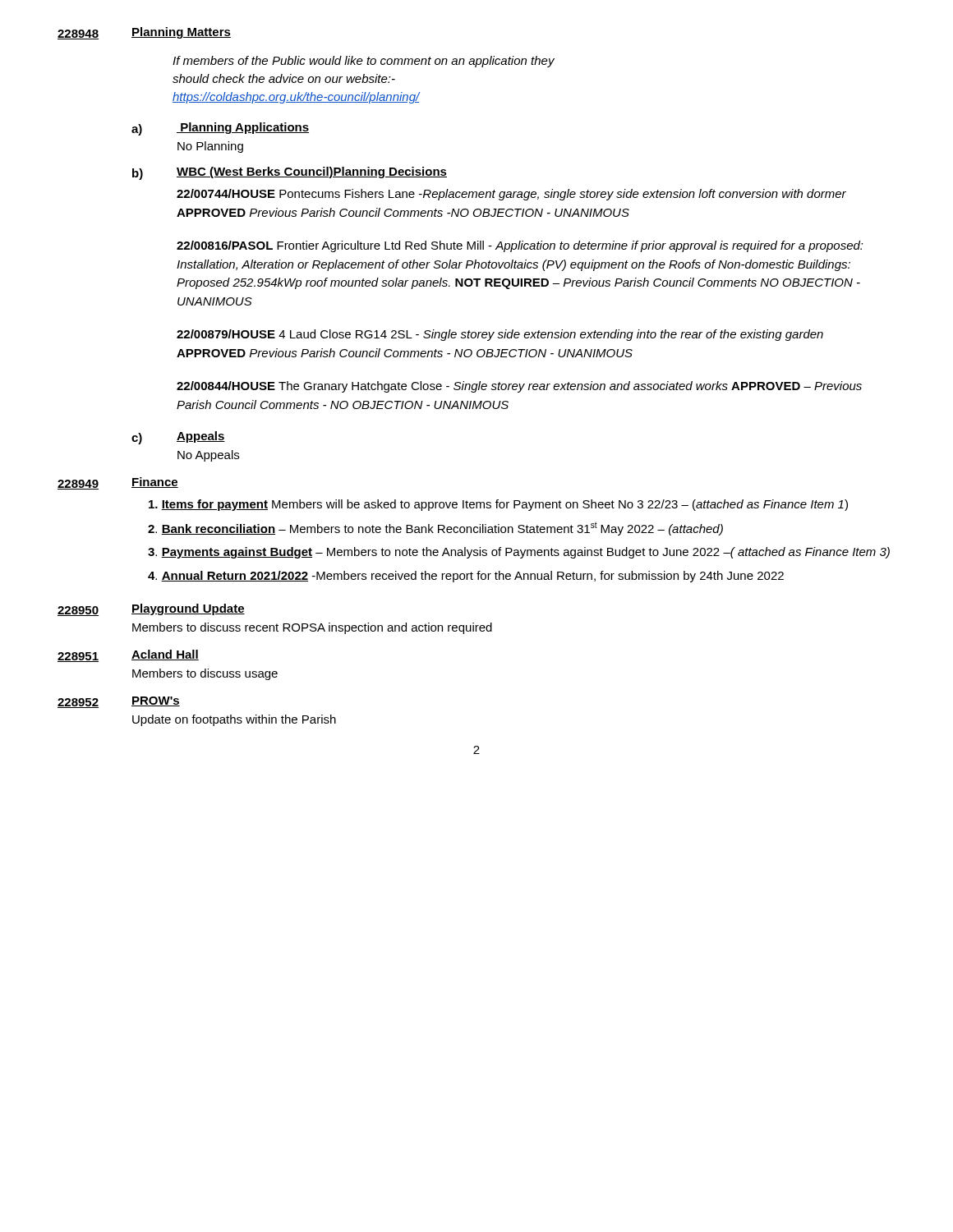Locate the list item that says "4. Annual Return 2021/2022"
This screenshot has width=953, height=1232.
pyautogui.click(x=466, y=575)
